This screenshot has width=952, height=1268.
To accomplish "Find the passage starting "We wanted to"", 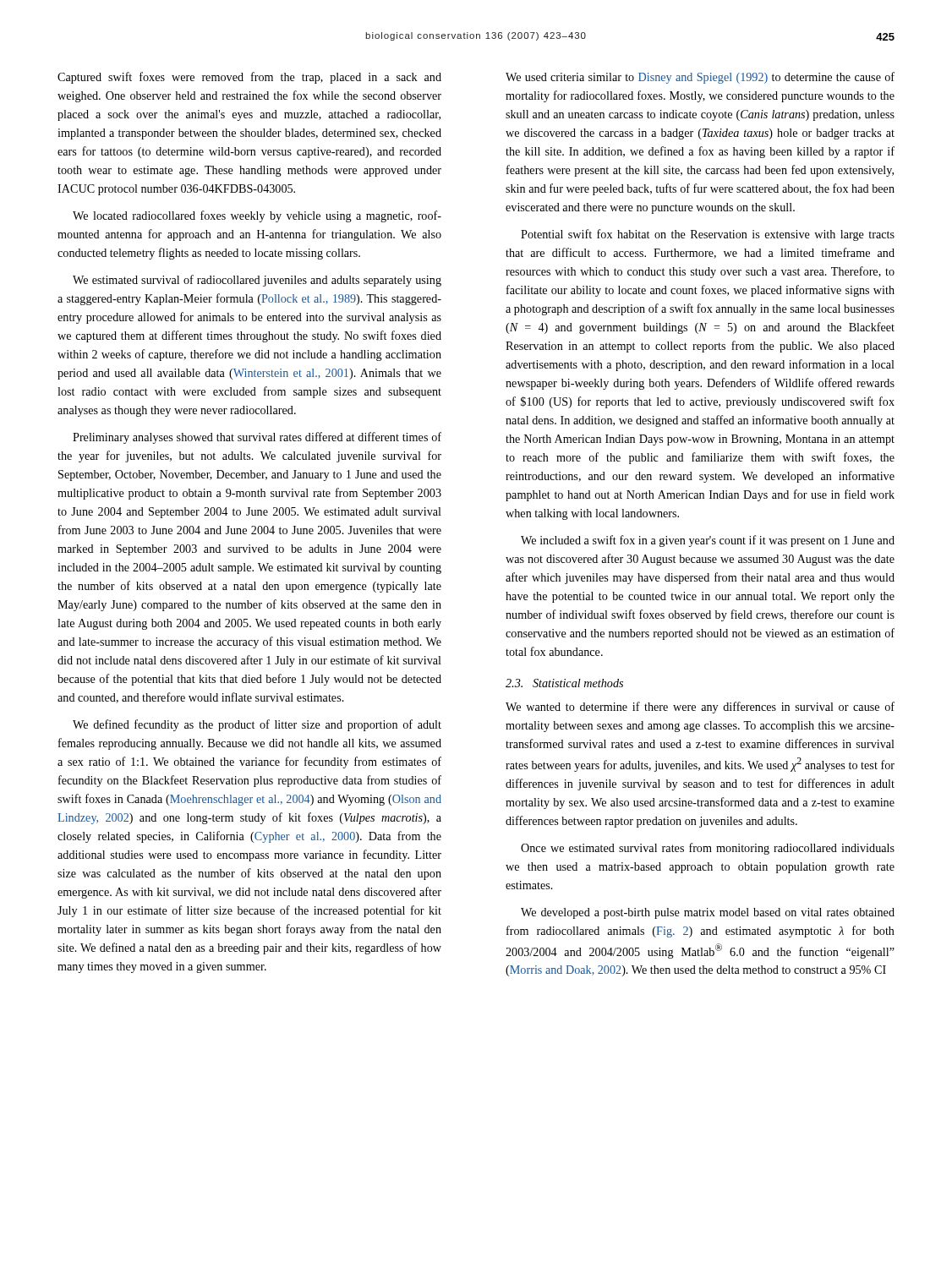I will coord(700,764).
